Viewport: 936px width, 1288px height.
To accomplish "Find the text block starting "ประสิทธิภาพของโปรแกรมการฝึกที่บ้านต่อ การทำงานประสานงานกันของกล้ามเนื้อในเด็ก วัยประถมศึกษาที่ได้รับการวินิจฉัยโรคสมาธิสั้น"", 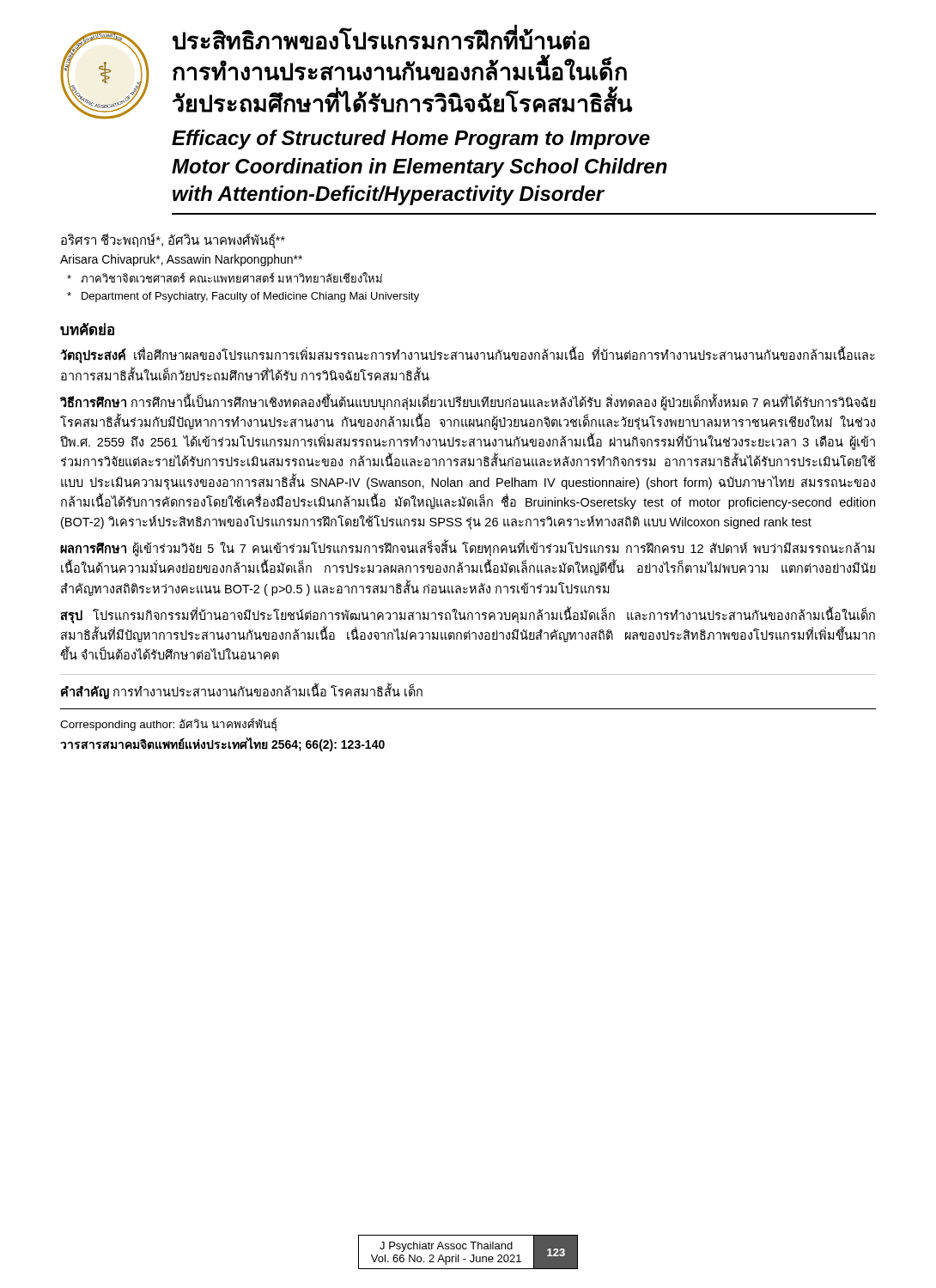I will point(402,73).
